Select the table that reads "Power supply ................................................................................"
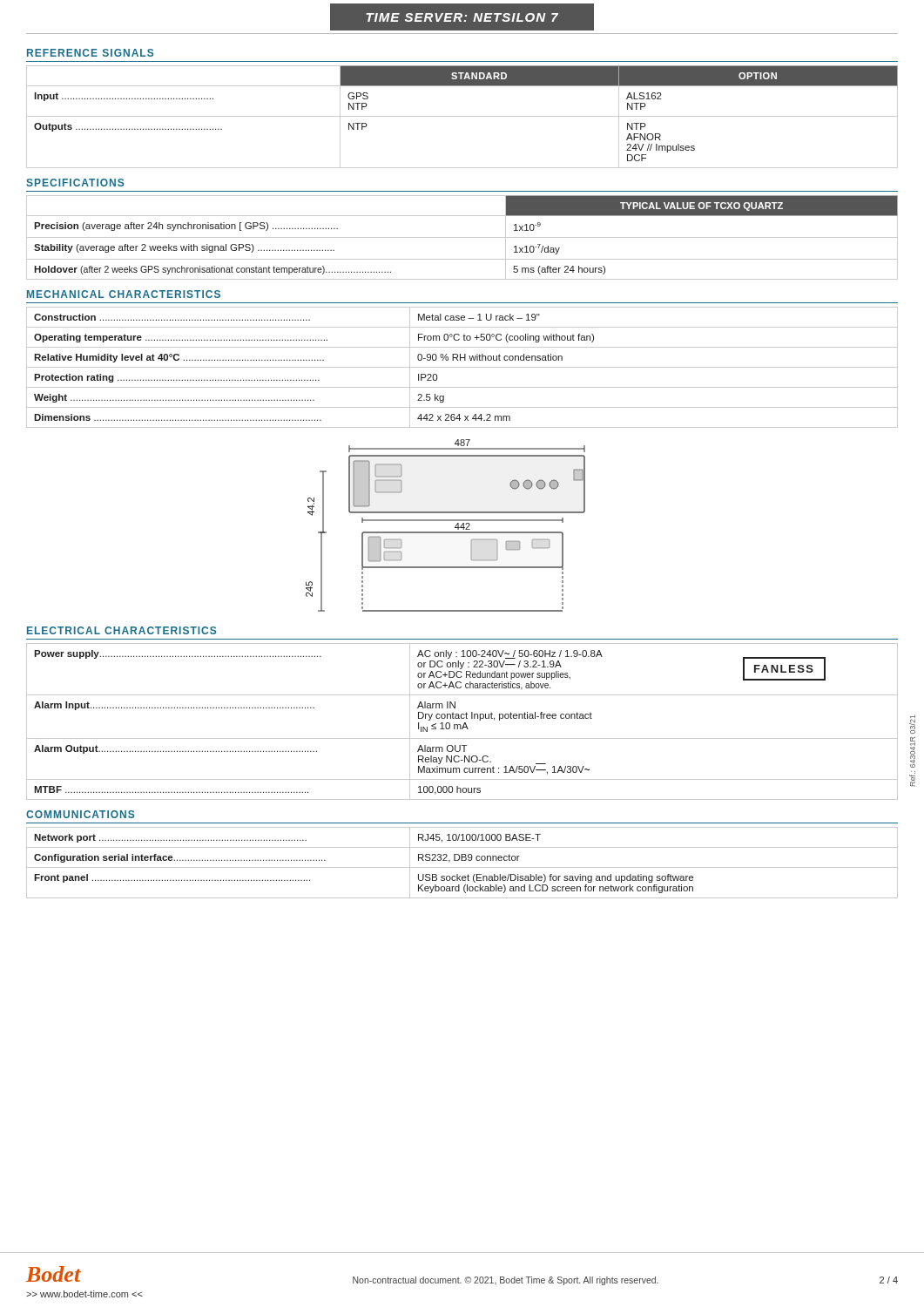Viewport: 924px width, 1307px height. point(462,721)
